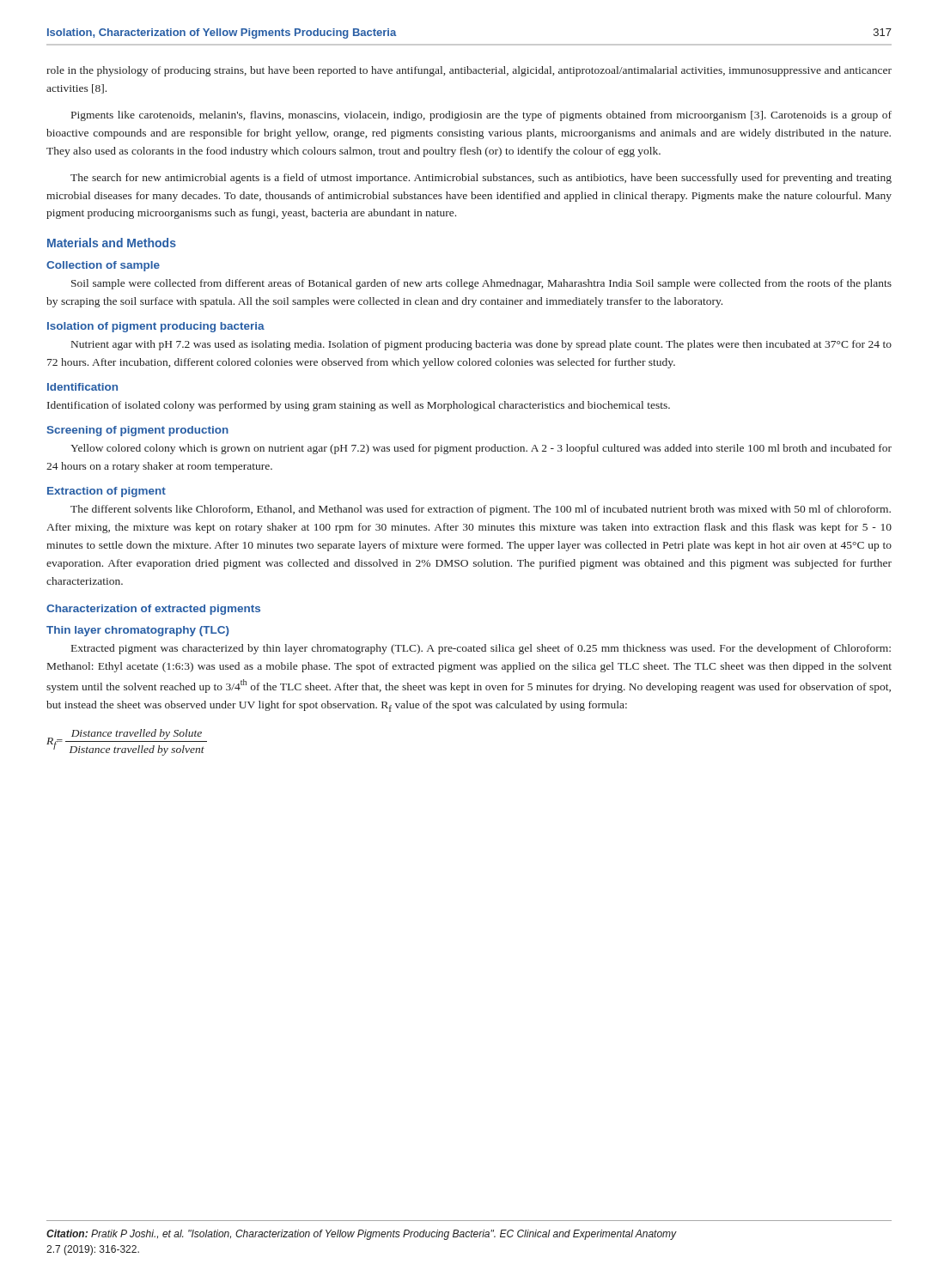This screenshot has height=1288, width=938.
Task: Select the text block containing "The different solvents like"
Action: pos(469,545)
